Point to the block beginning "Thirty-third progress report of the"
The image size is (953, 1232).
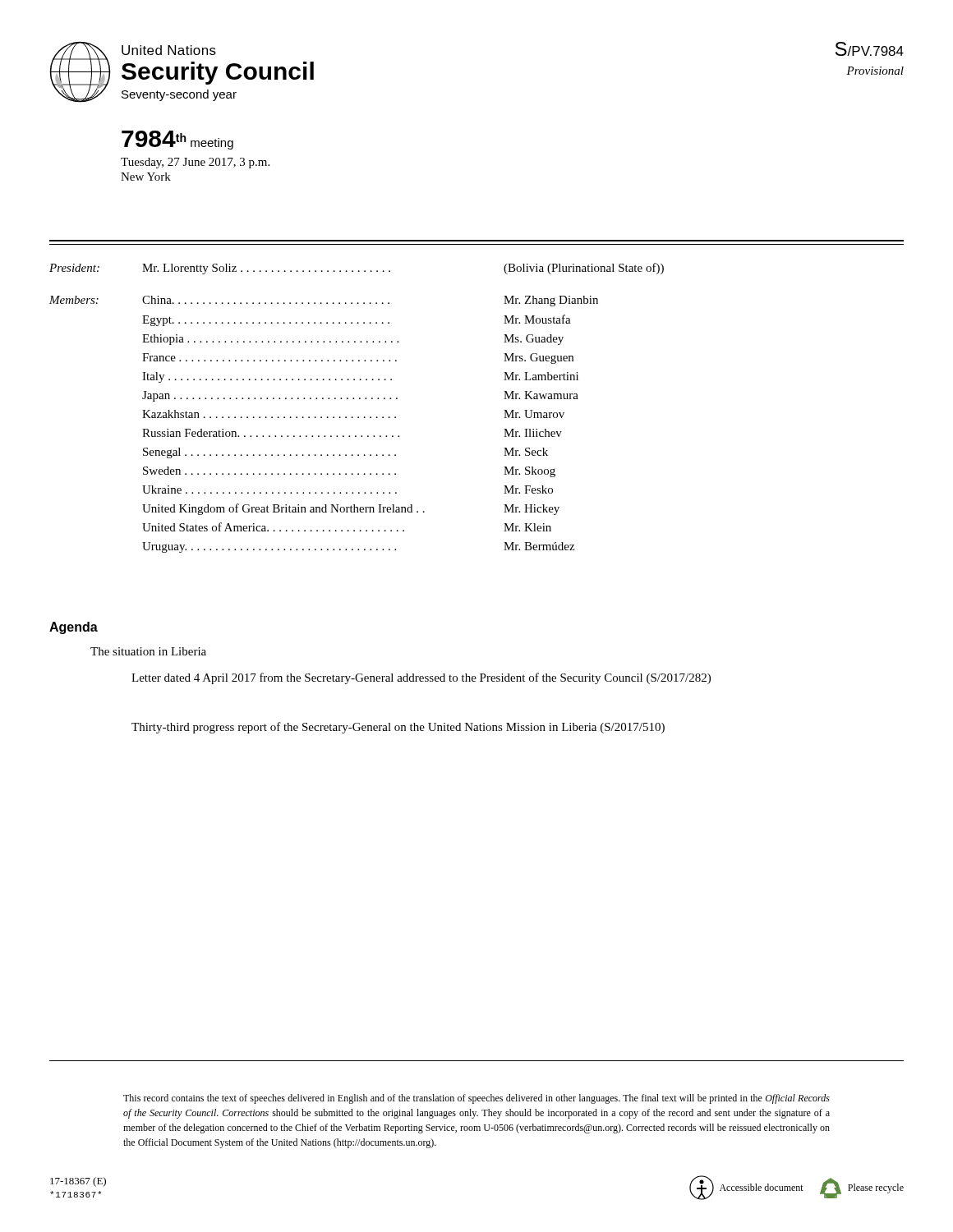(398, 727)
